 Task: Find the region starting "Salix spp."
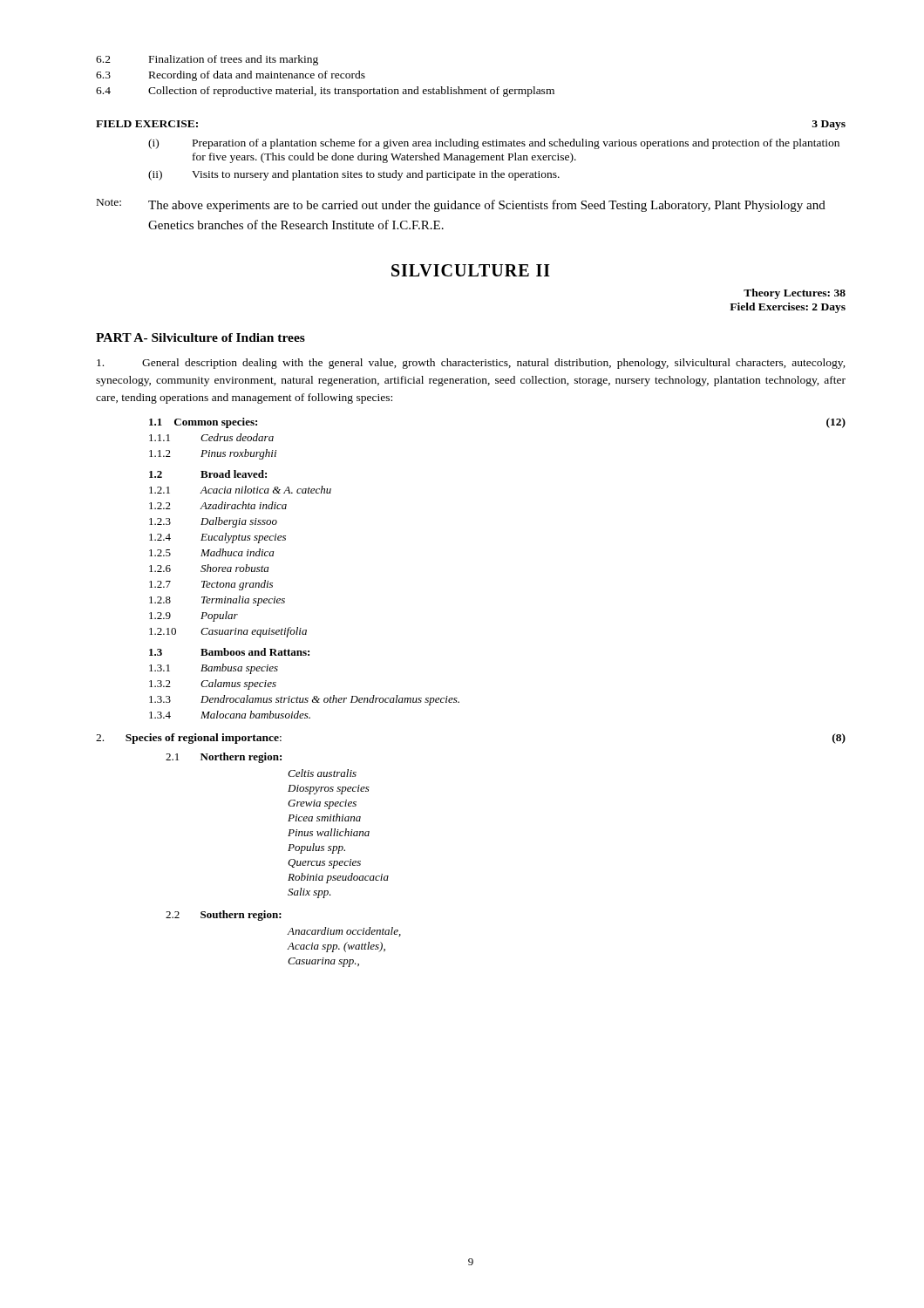pos(310,892)
